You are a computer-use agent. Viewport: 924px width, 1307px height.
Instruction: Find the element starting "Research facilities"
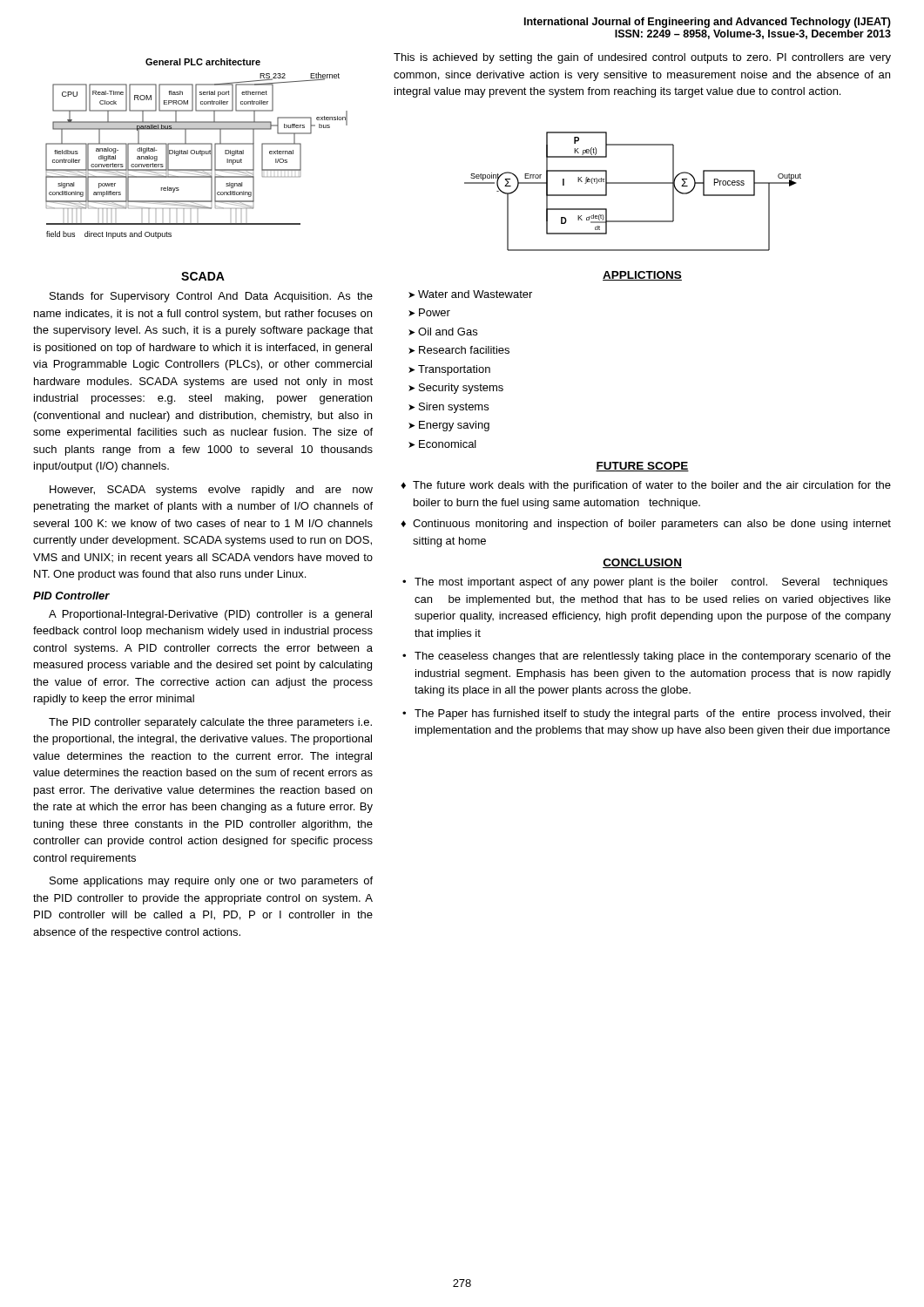464,350
